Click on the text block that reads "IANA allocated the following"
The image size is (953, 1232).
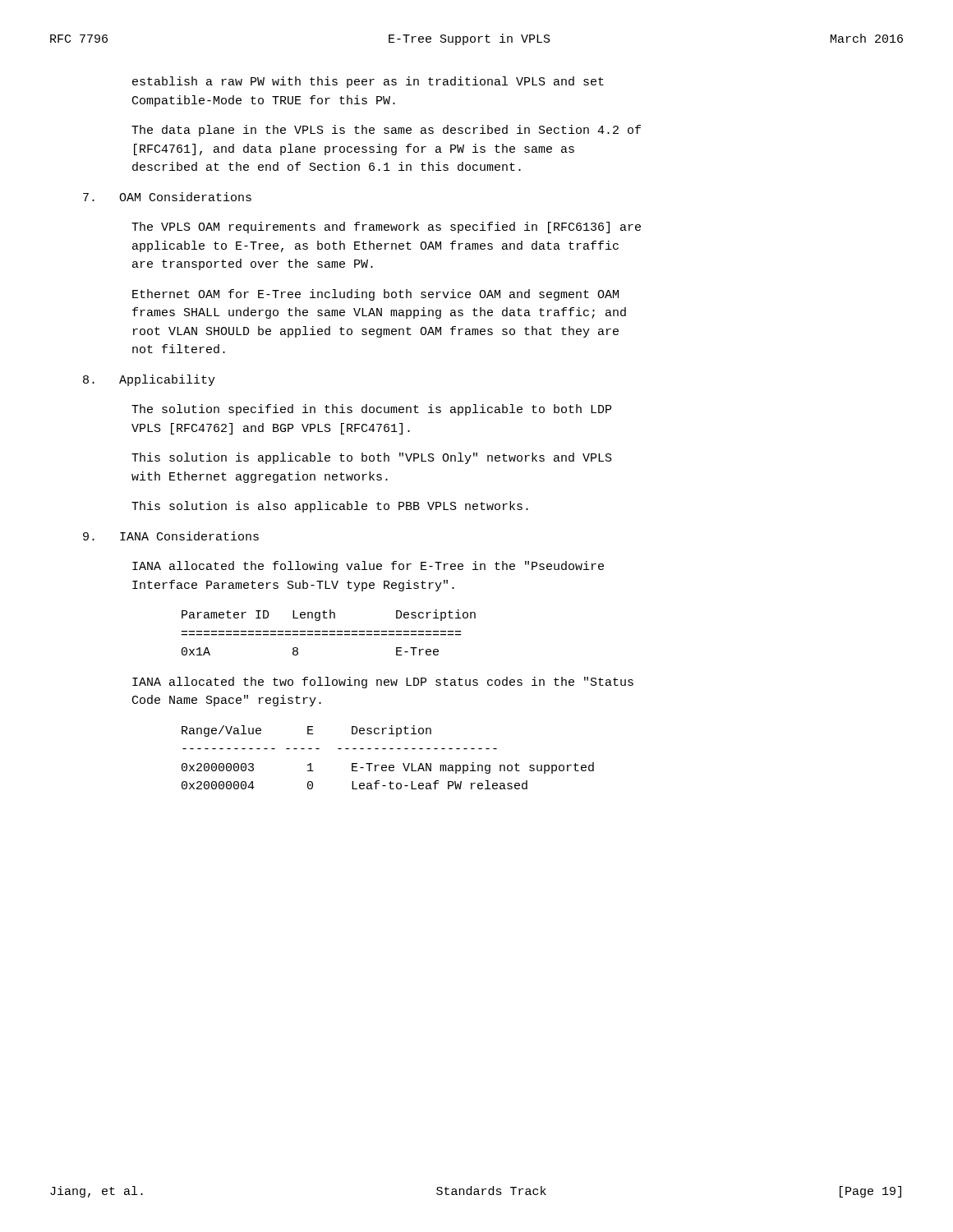[368, 576]
